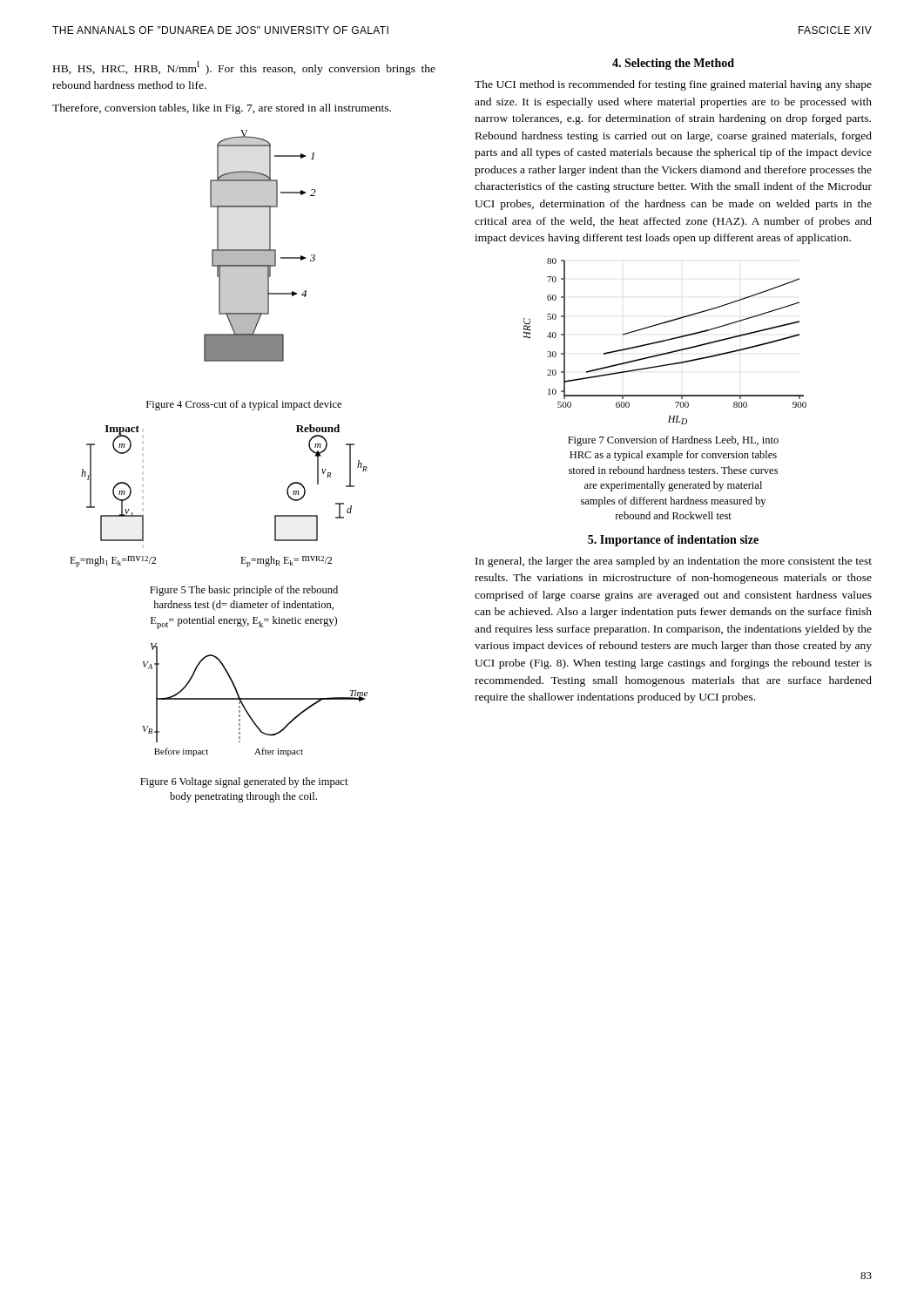Navigate to the text block starting "4. Selecting the Method"
This screenshot has width=924, height=1307.
point(673,63)
